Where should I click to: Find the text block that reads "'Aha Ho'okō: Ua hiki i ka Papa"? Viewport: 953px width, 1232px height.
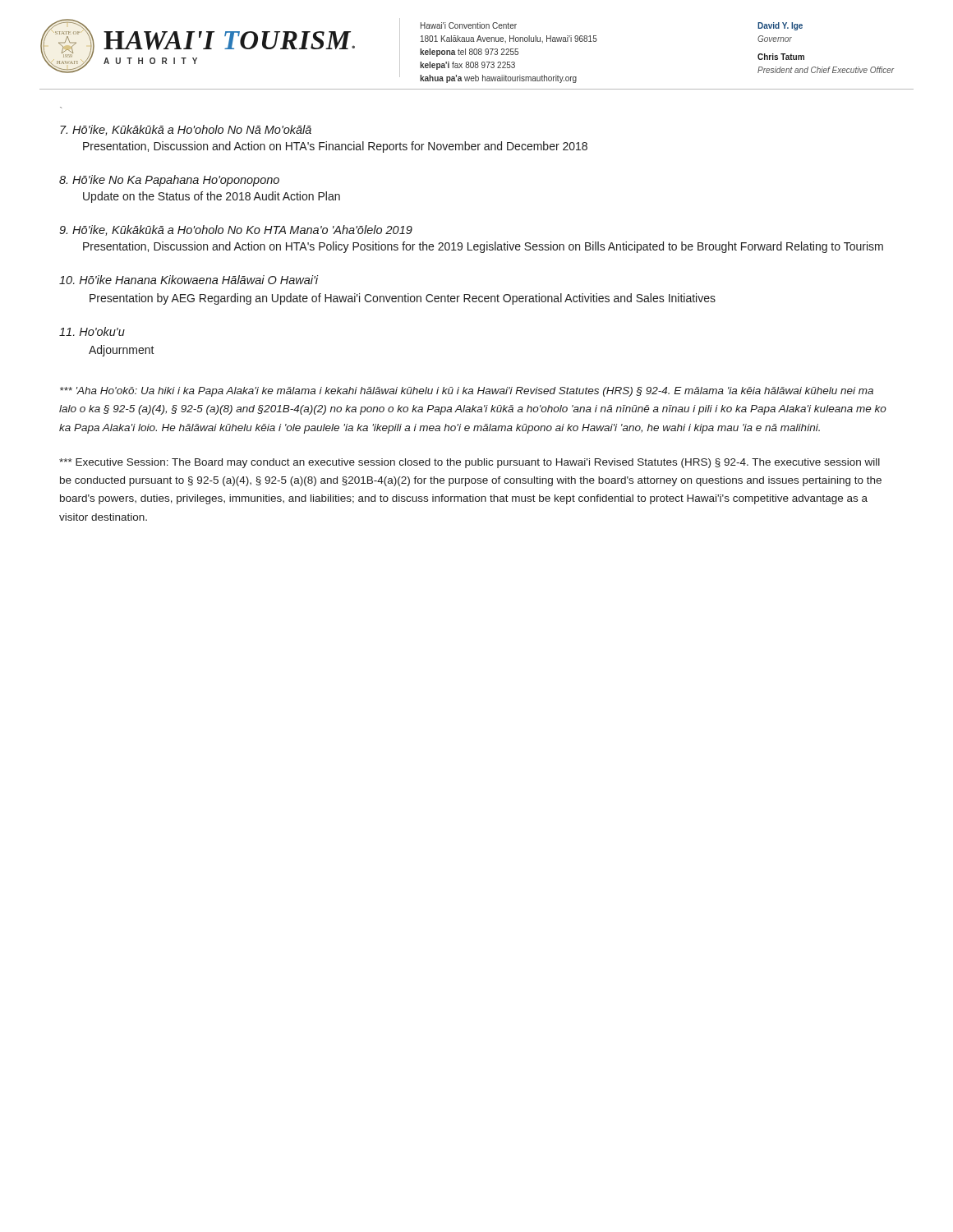(x=473, y=409)
